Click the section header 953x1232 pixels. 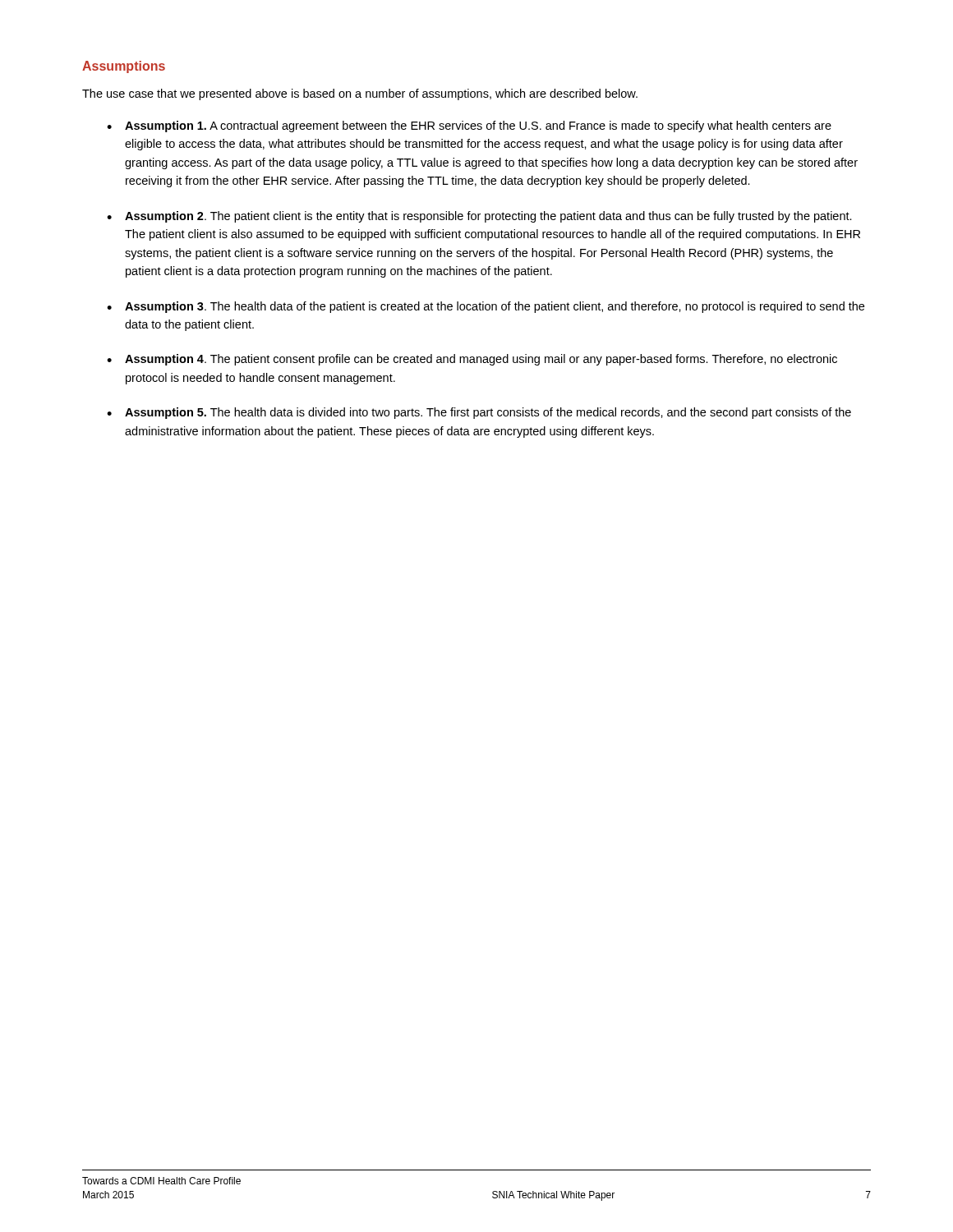pyautogui.click(x=124, y=66)
